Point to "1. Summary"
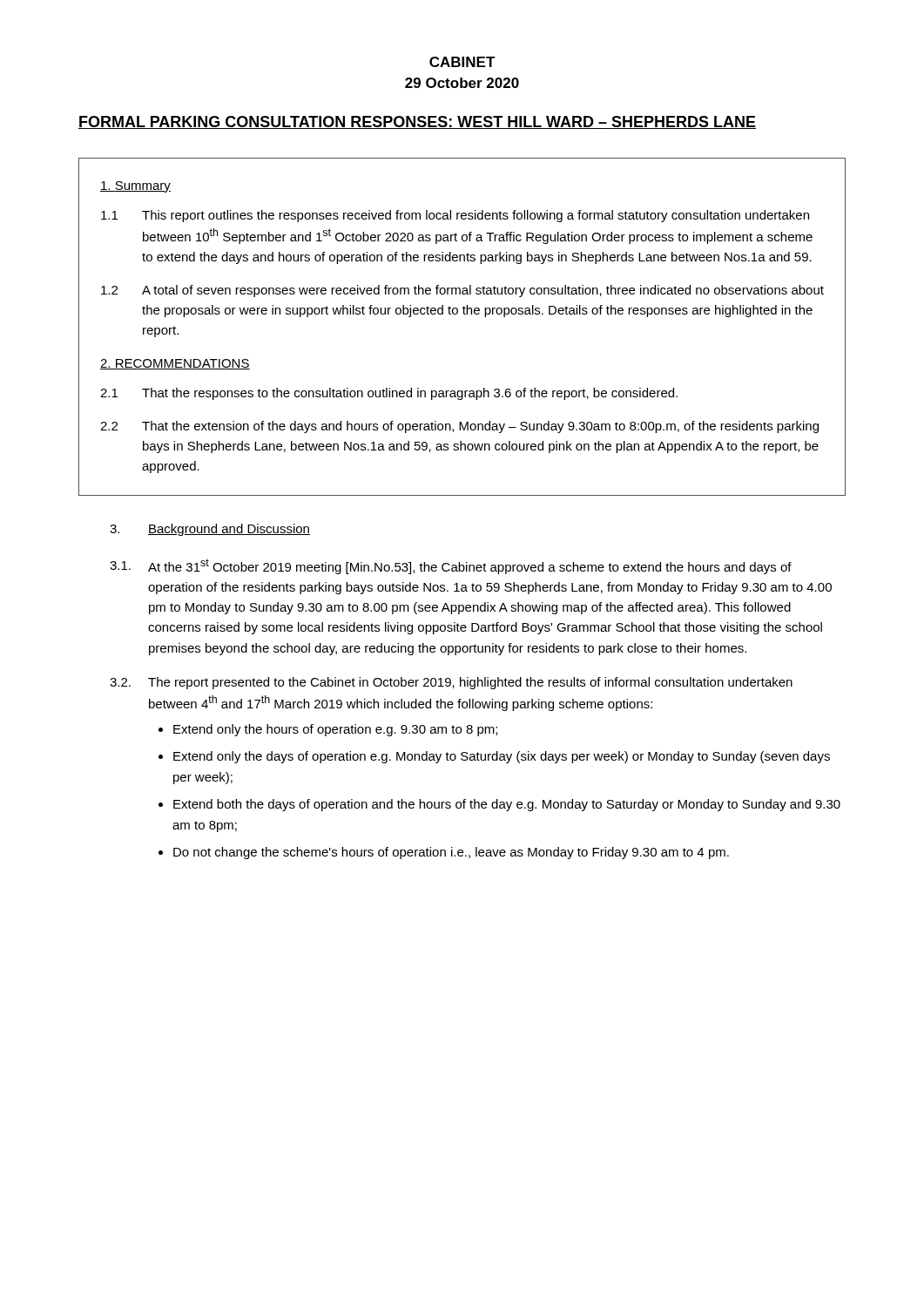The width and height of the screenshot is (924, 1307). click(x=135, y=185)
